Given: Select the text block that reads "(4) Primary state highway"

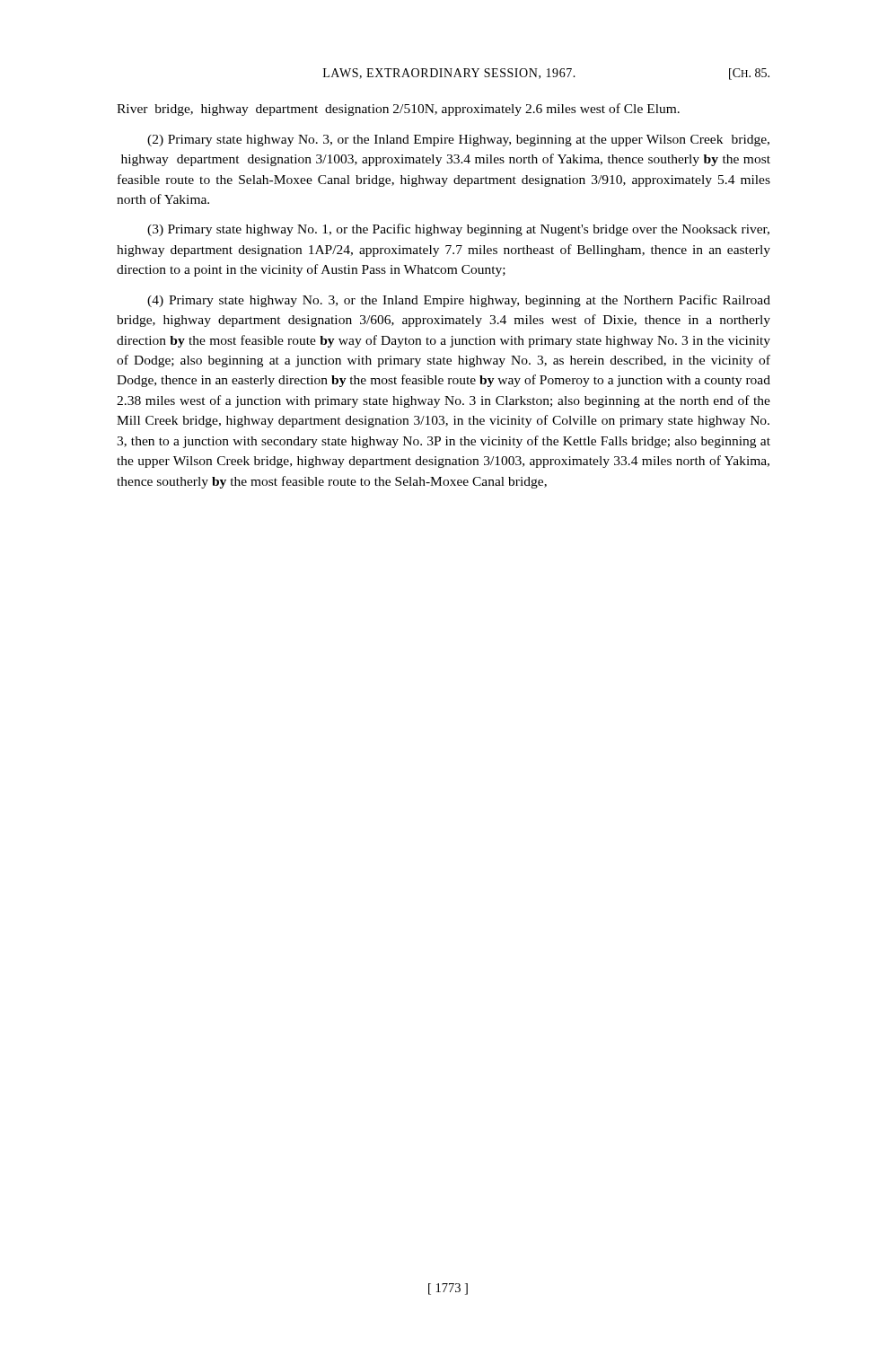Looking at the screenshot, I should [x=444, y=390].
